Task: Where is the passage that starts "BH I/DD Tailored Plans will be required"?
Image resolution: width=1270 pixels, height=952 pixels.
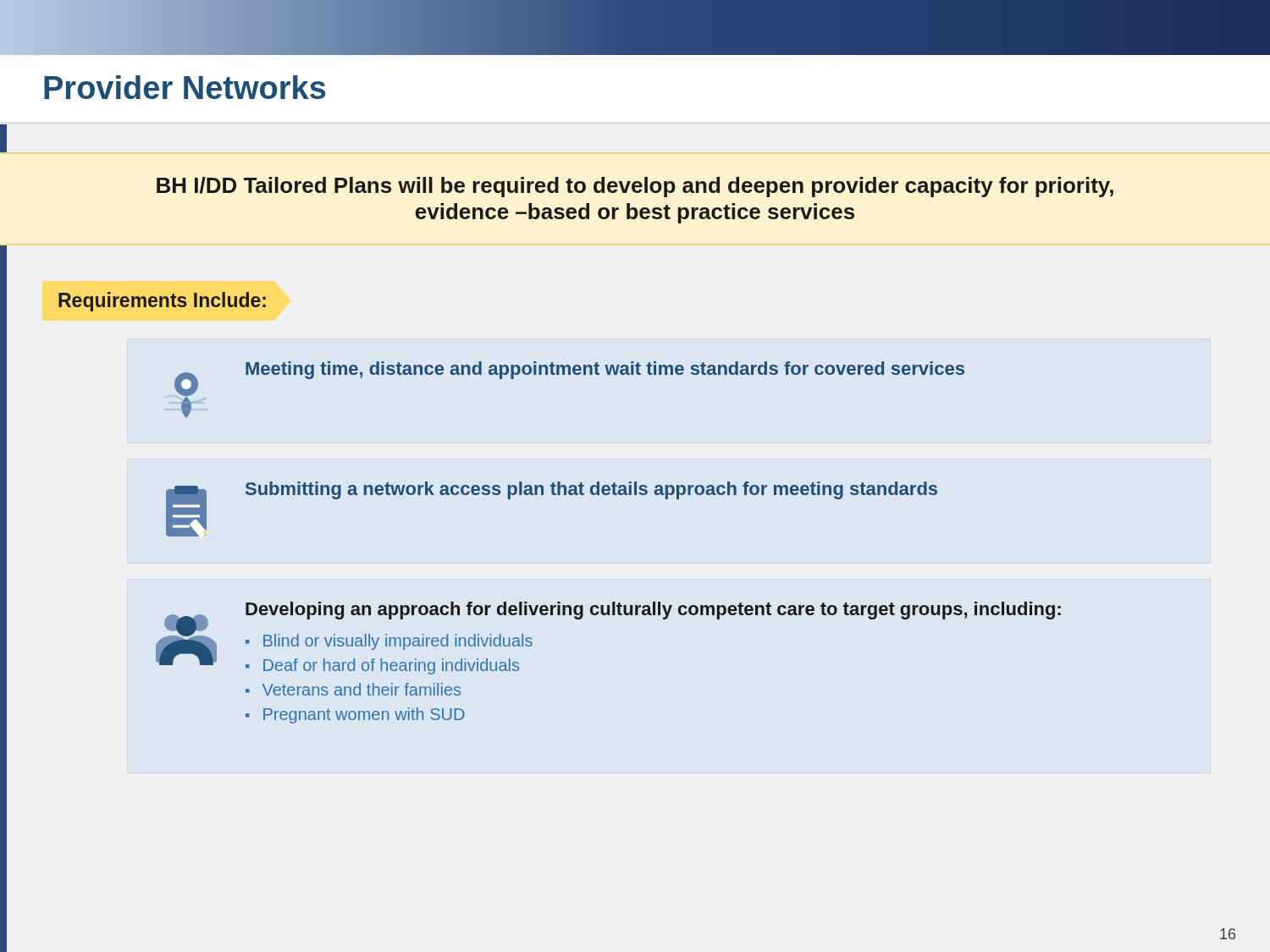Action: point(635,199)
